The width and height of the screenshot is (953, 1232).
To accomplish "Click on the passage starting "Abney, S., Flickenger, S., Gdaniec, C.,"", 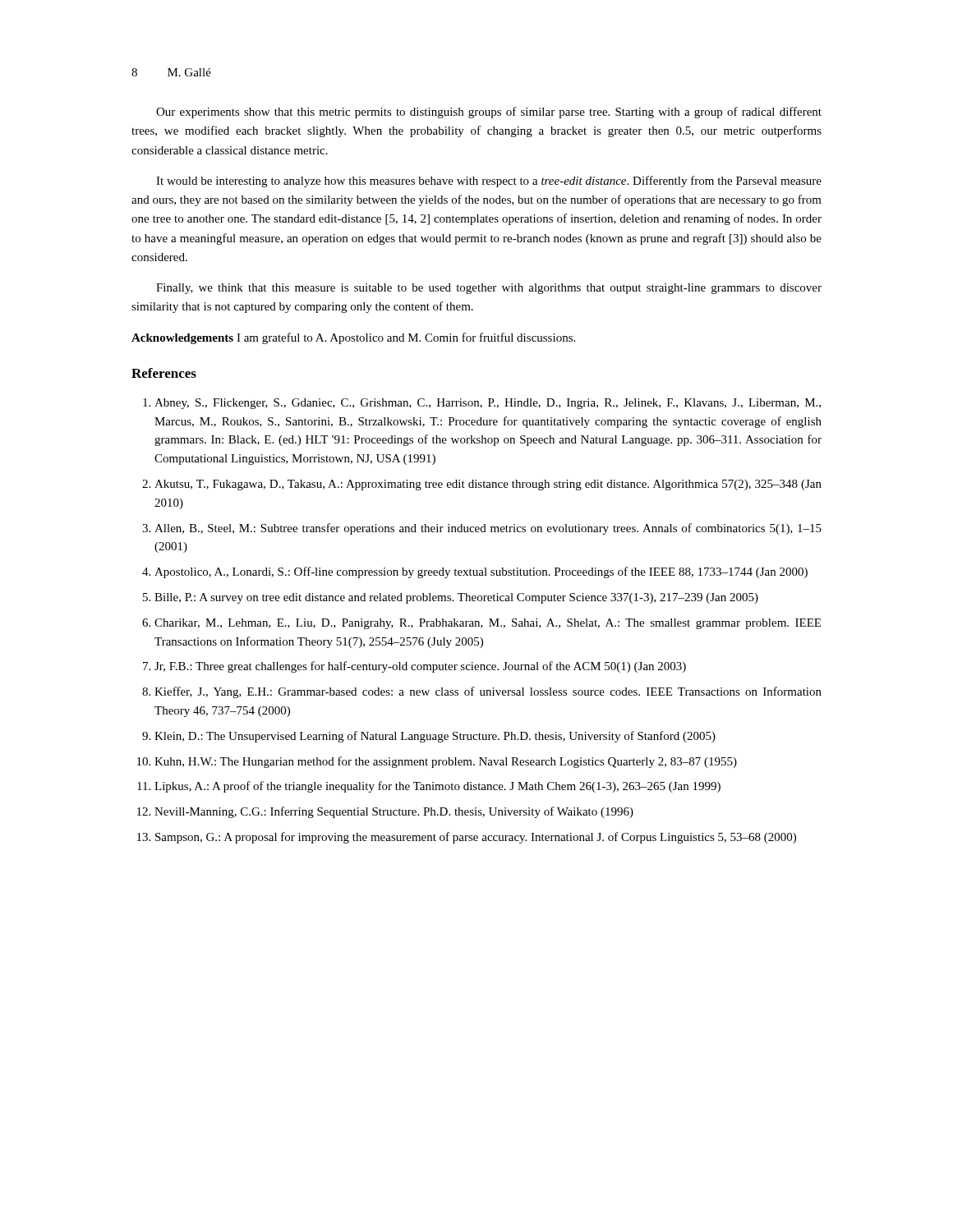I will pos(476,431).
